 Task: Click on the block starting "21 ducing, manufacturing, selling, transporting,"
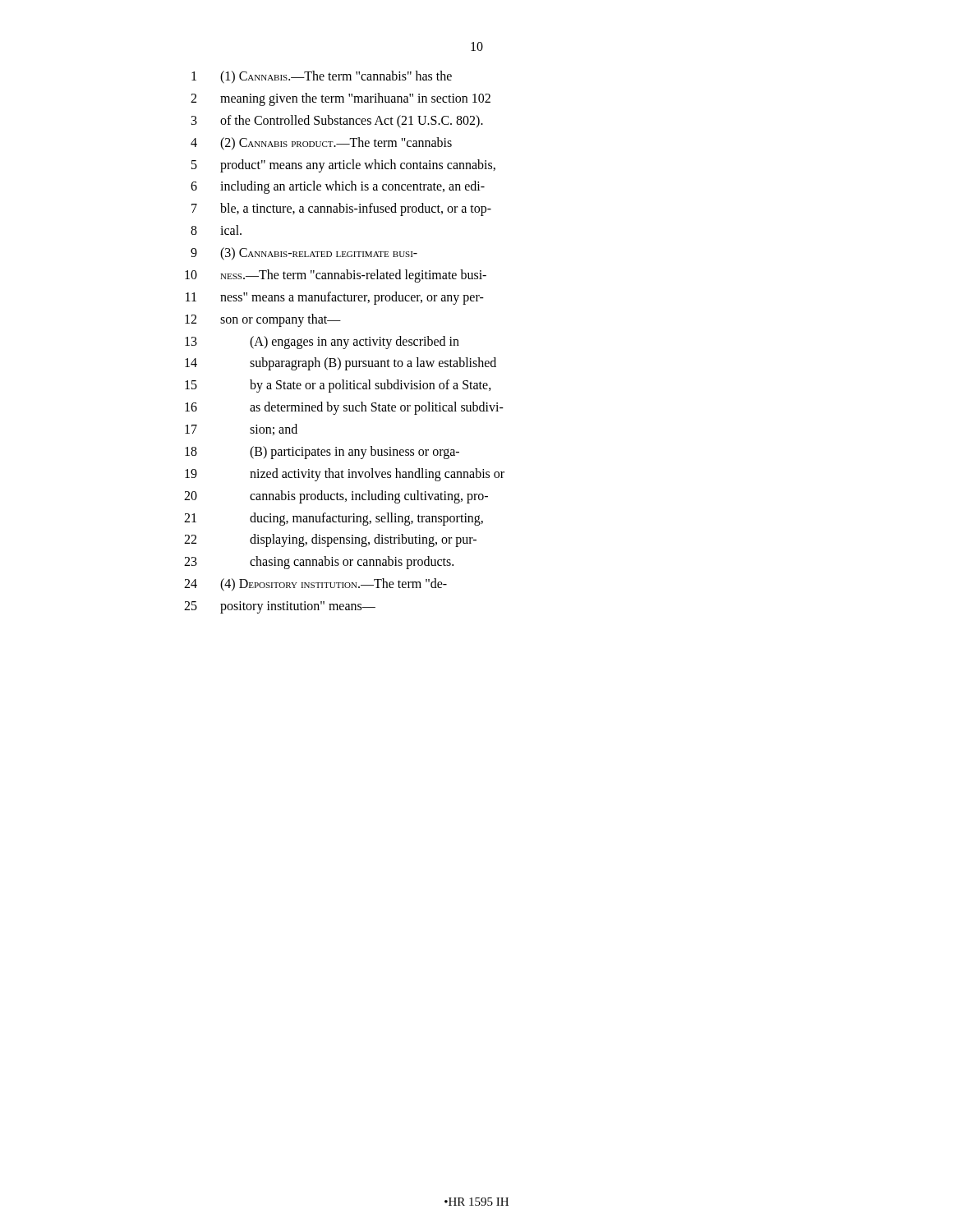334,519
